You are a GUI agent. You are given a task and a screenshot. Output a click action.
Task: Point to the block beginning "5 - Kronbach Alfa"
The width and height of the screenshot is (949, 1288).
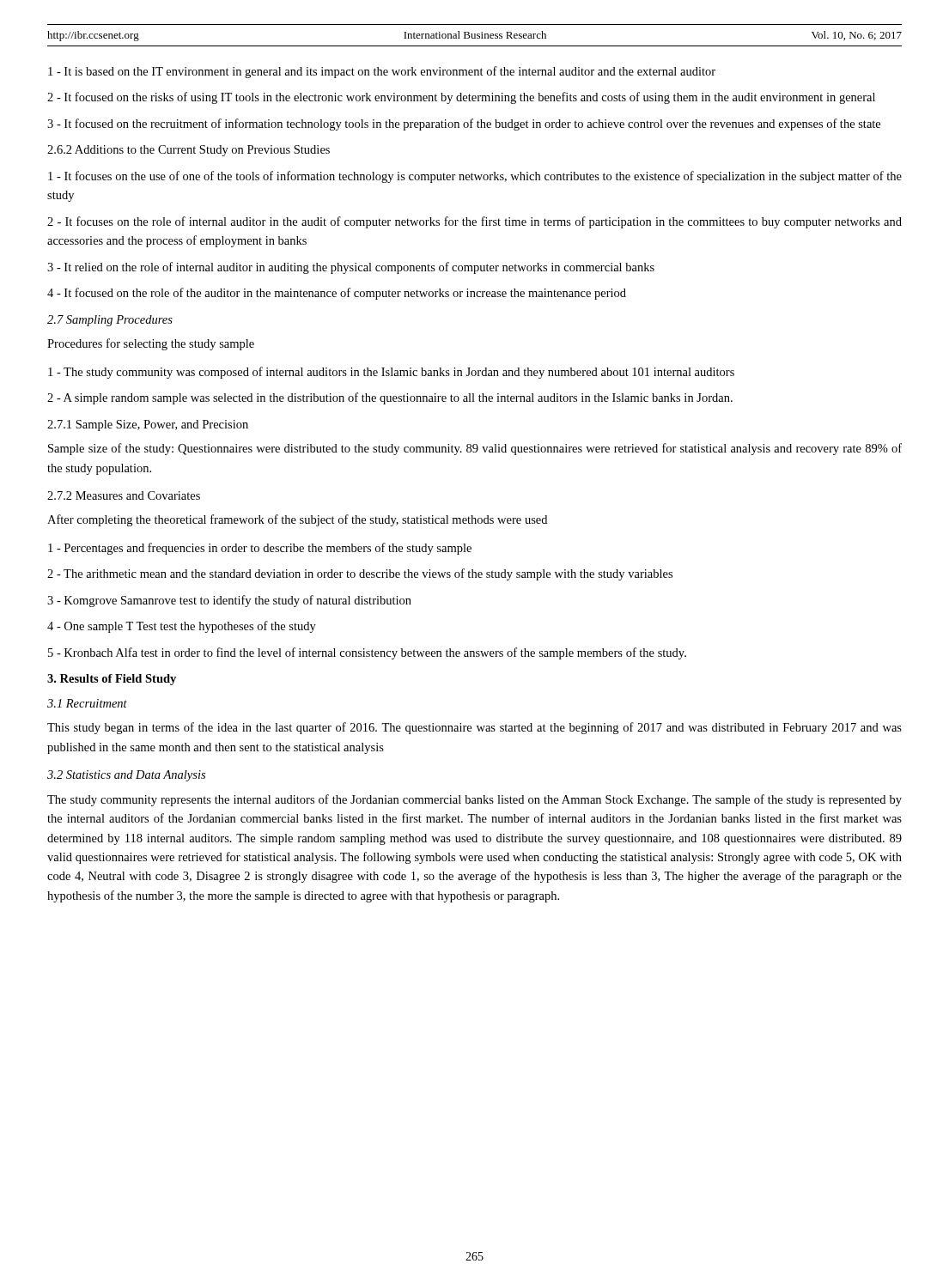(367, 652)
